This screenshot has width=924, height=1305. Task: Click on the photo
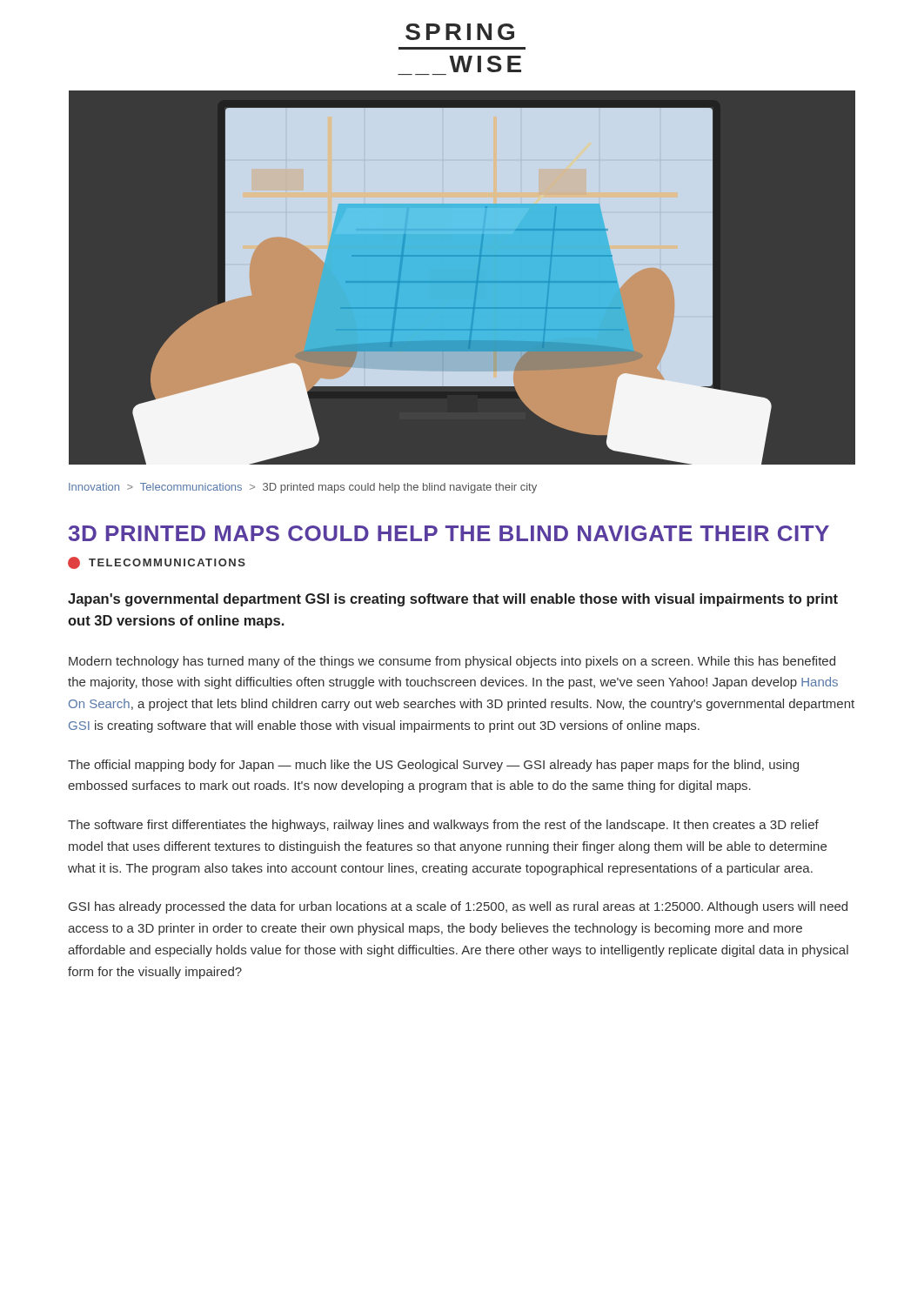click(462, 277)
